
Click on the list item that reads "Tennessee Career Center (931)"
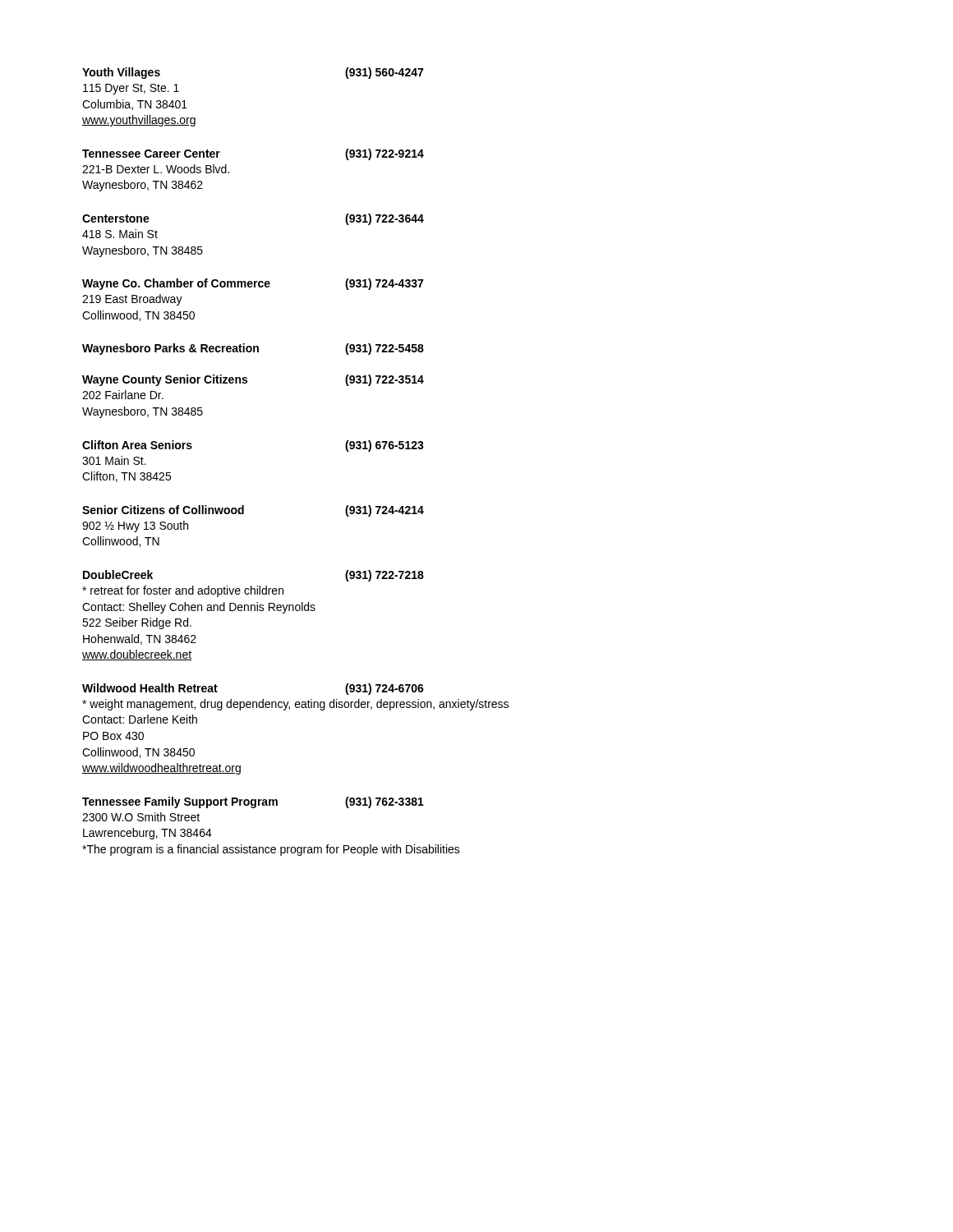pos(151,155)
